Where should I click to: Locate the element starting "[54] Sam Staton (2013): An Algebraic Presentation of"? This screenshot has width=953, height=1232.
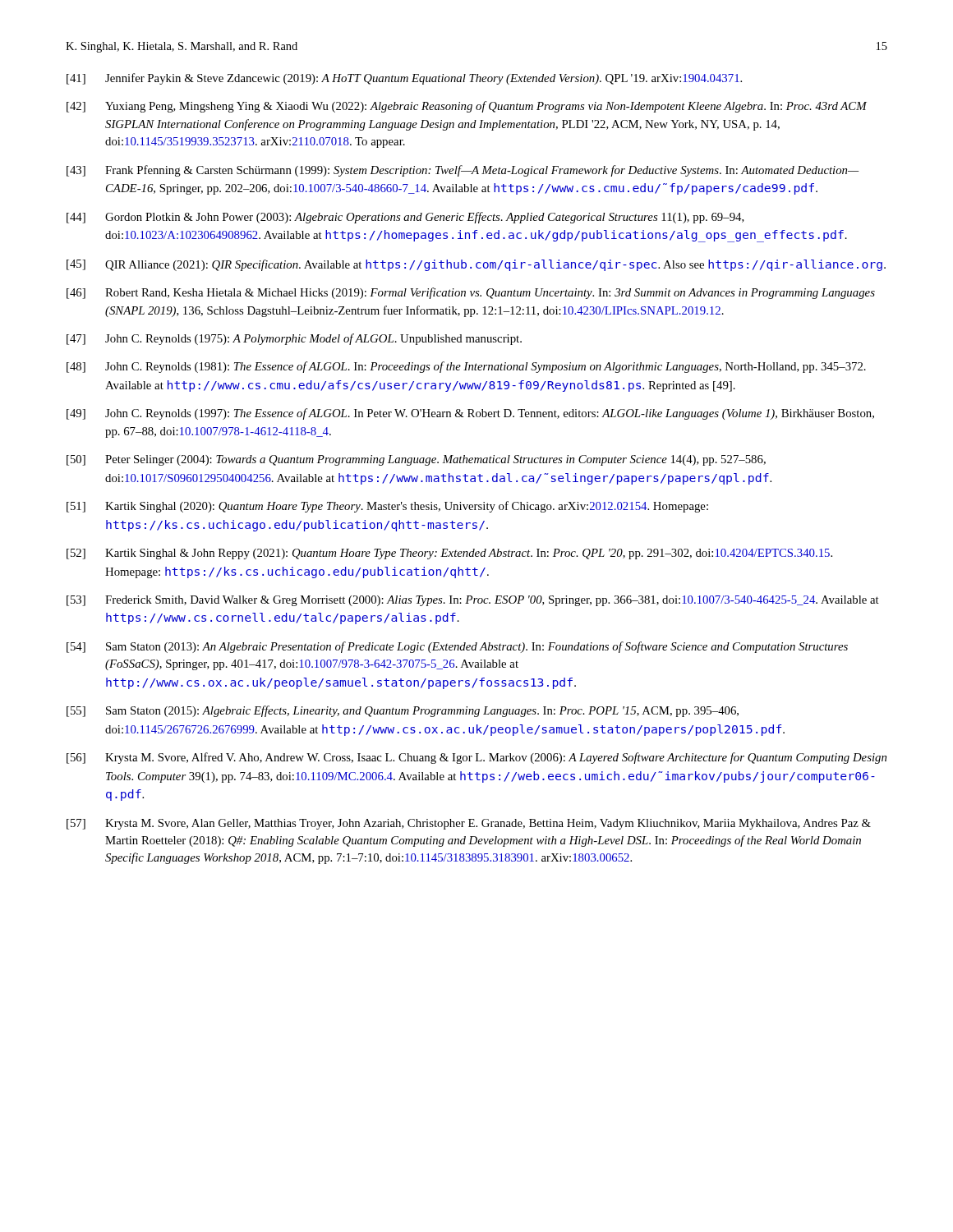[x=476, y=665]
